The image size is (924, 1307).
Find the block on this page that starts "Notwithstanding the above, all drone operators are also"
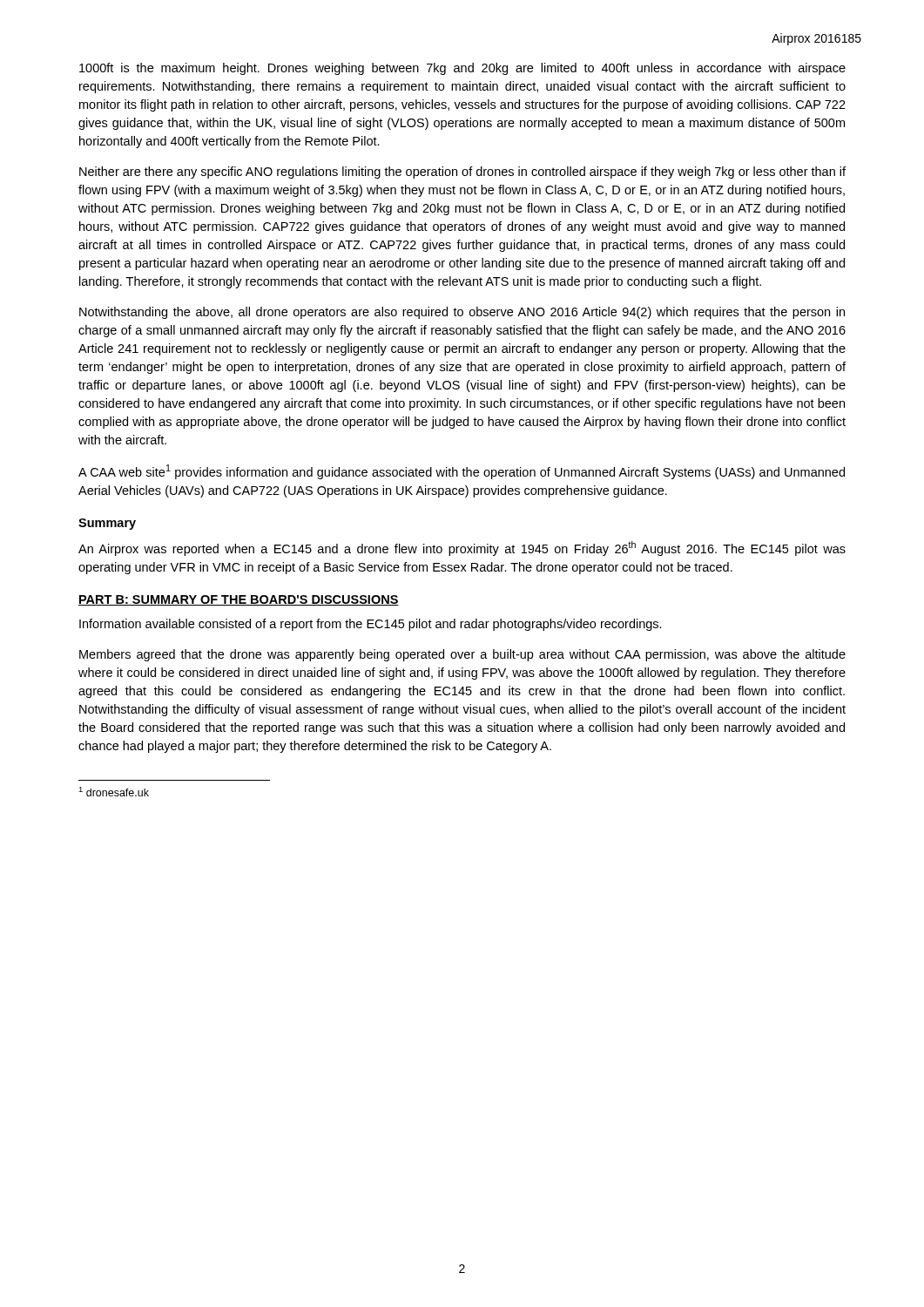(462, 377)
